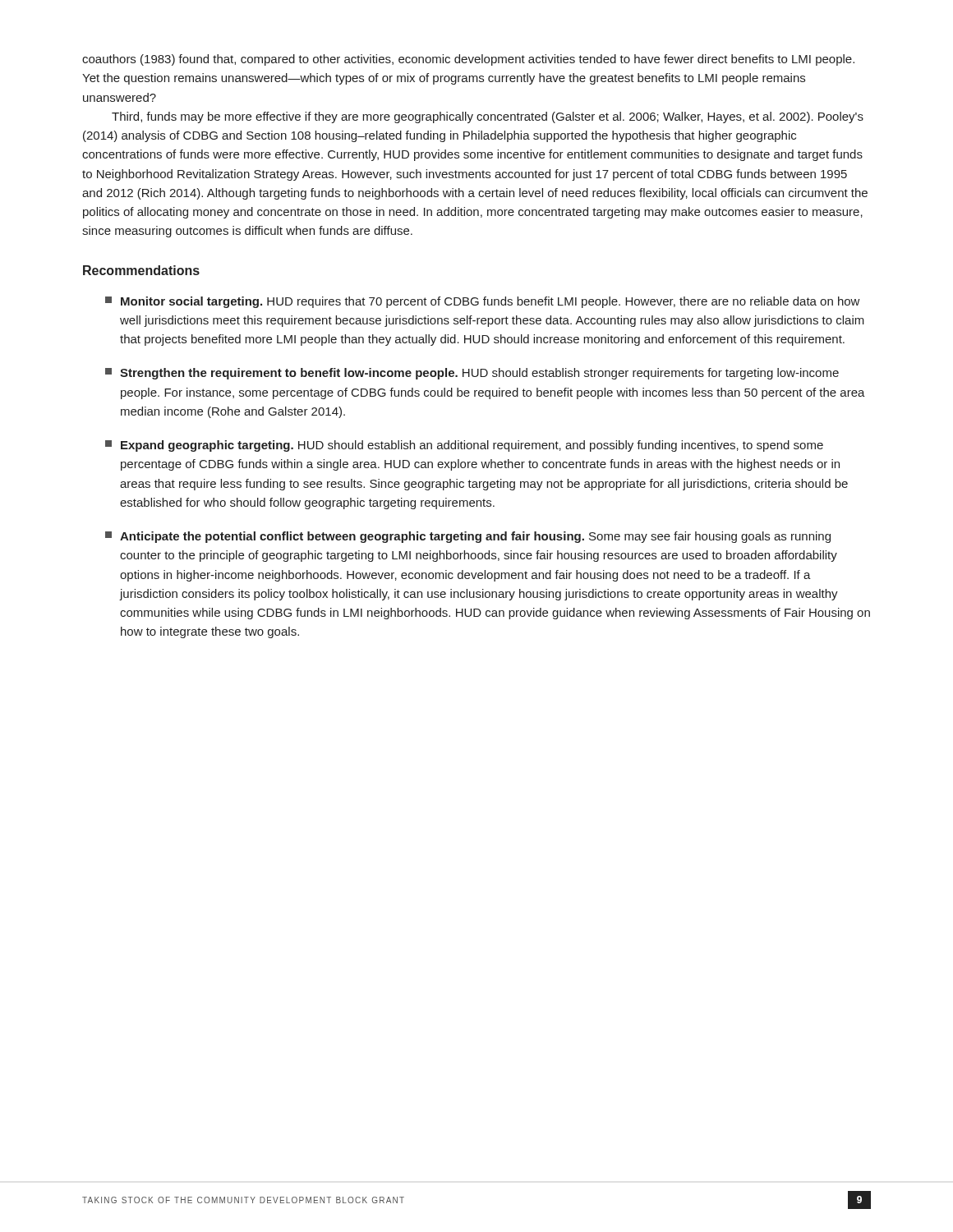This screenshot has height=1232, width=953.
Task: Find the text block starting "Anticipate the potential conflict between geographic targeting"
Action: click(488, 584)
